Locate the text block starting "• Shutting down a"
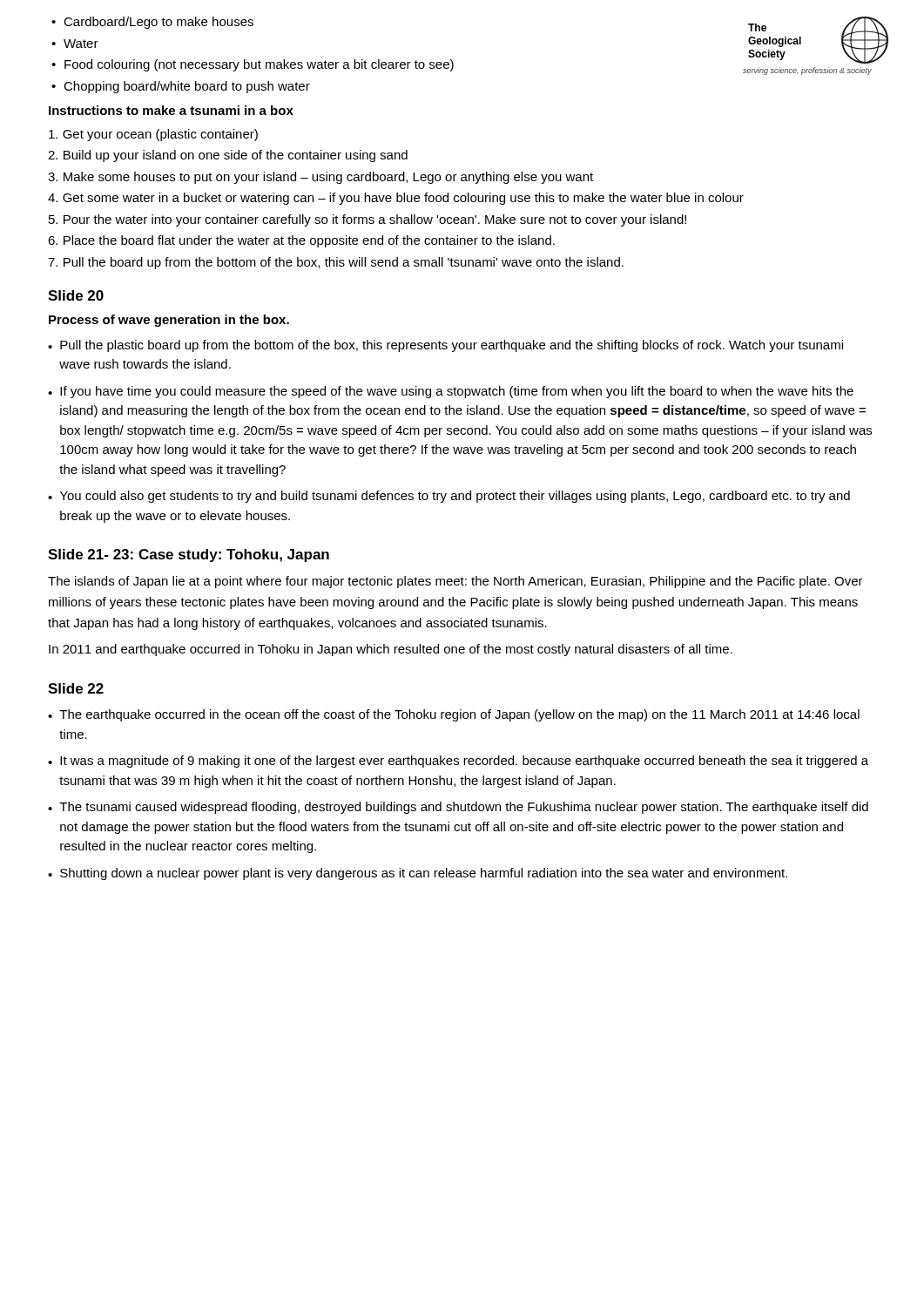This screenshot has width=924, height=1307. pos(418,874)
